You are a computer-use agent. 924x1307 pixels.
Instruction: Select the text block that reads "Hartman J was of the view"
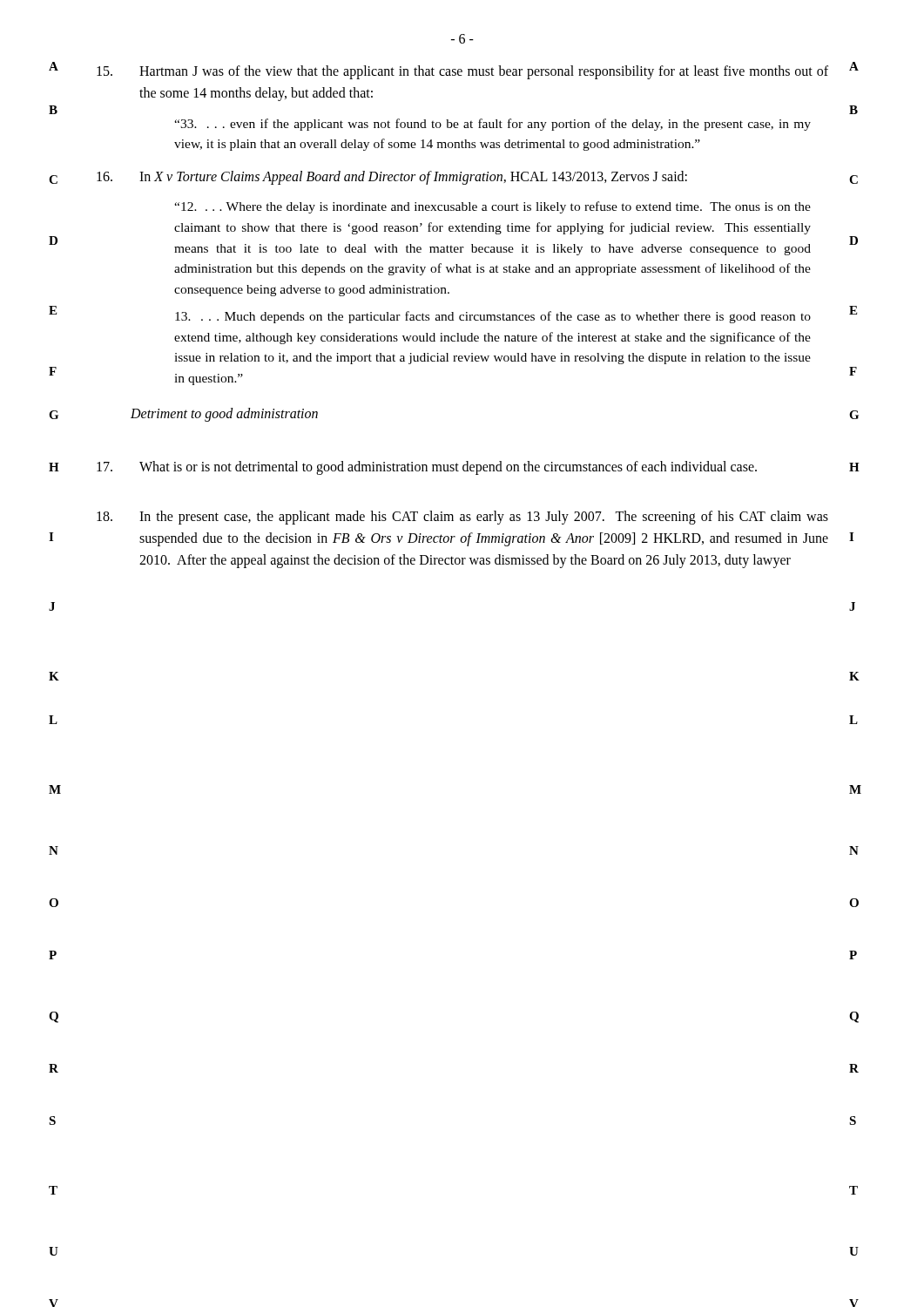click(462, 83)
